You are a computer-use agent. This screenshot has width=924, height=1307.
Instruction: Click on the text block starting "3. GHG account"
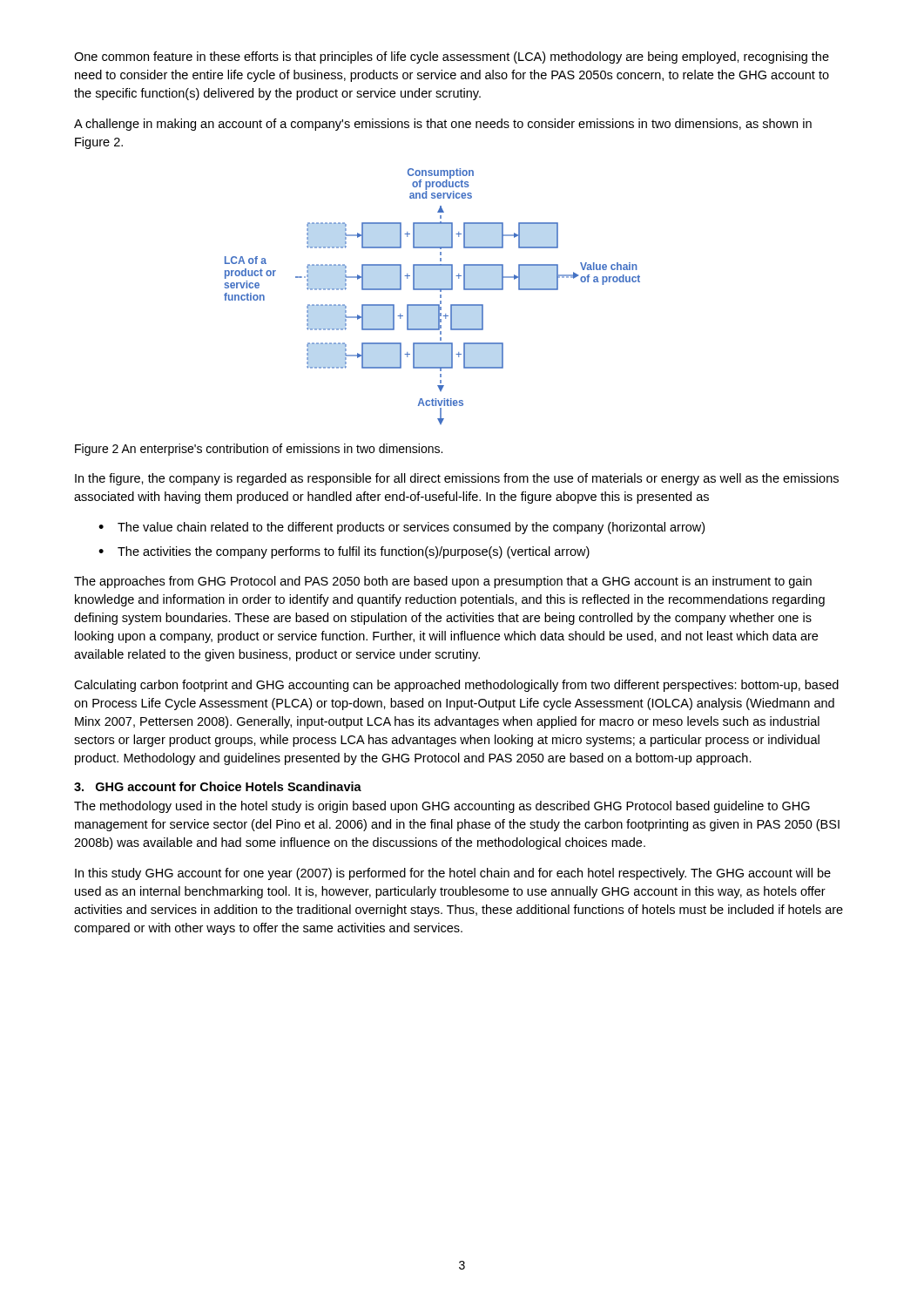[x=218, y=787]
